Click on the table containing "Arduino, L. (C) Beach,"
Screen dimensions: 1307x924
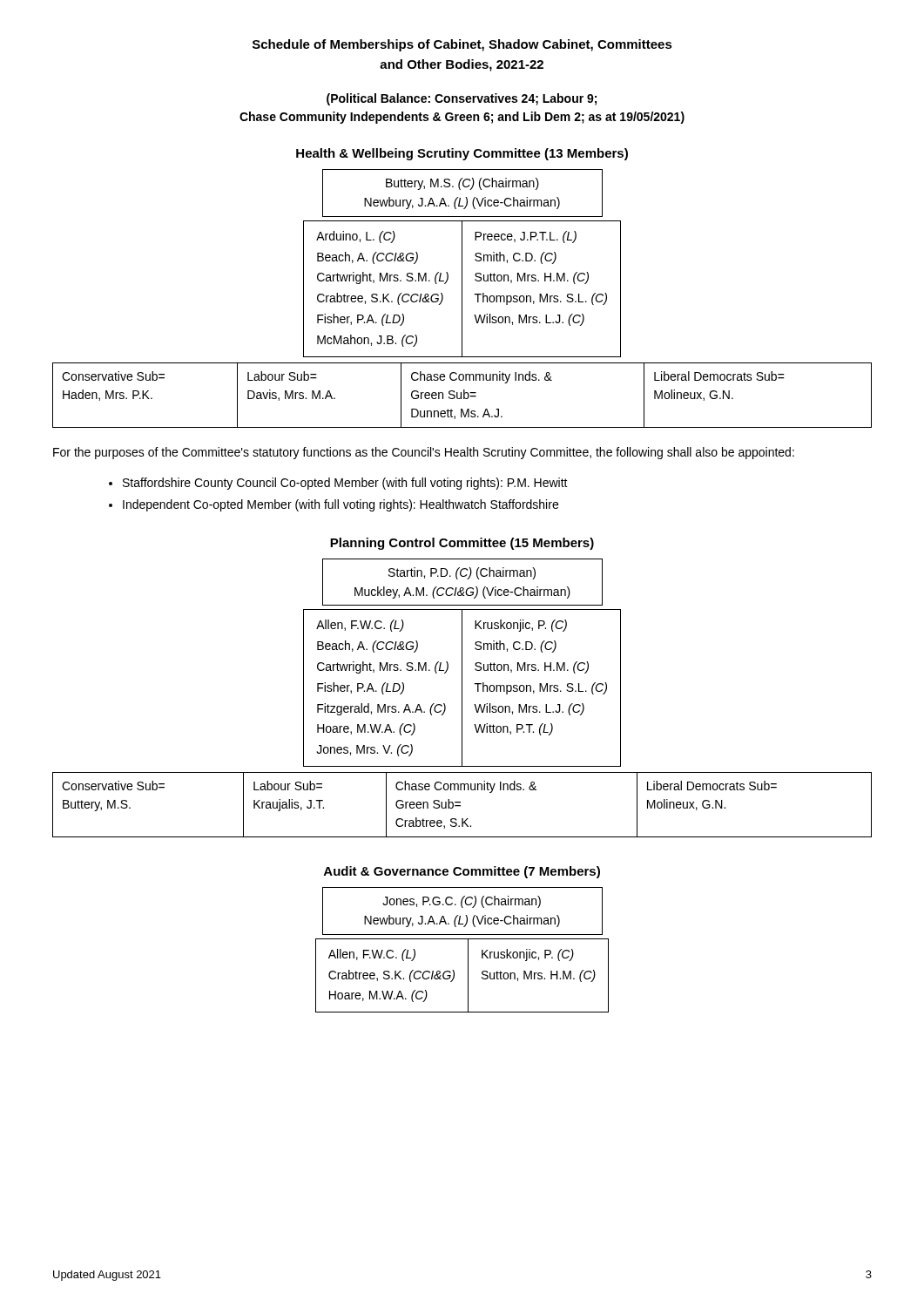(x=462, y=289)
